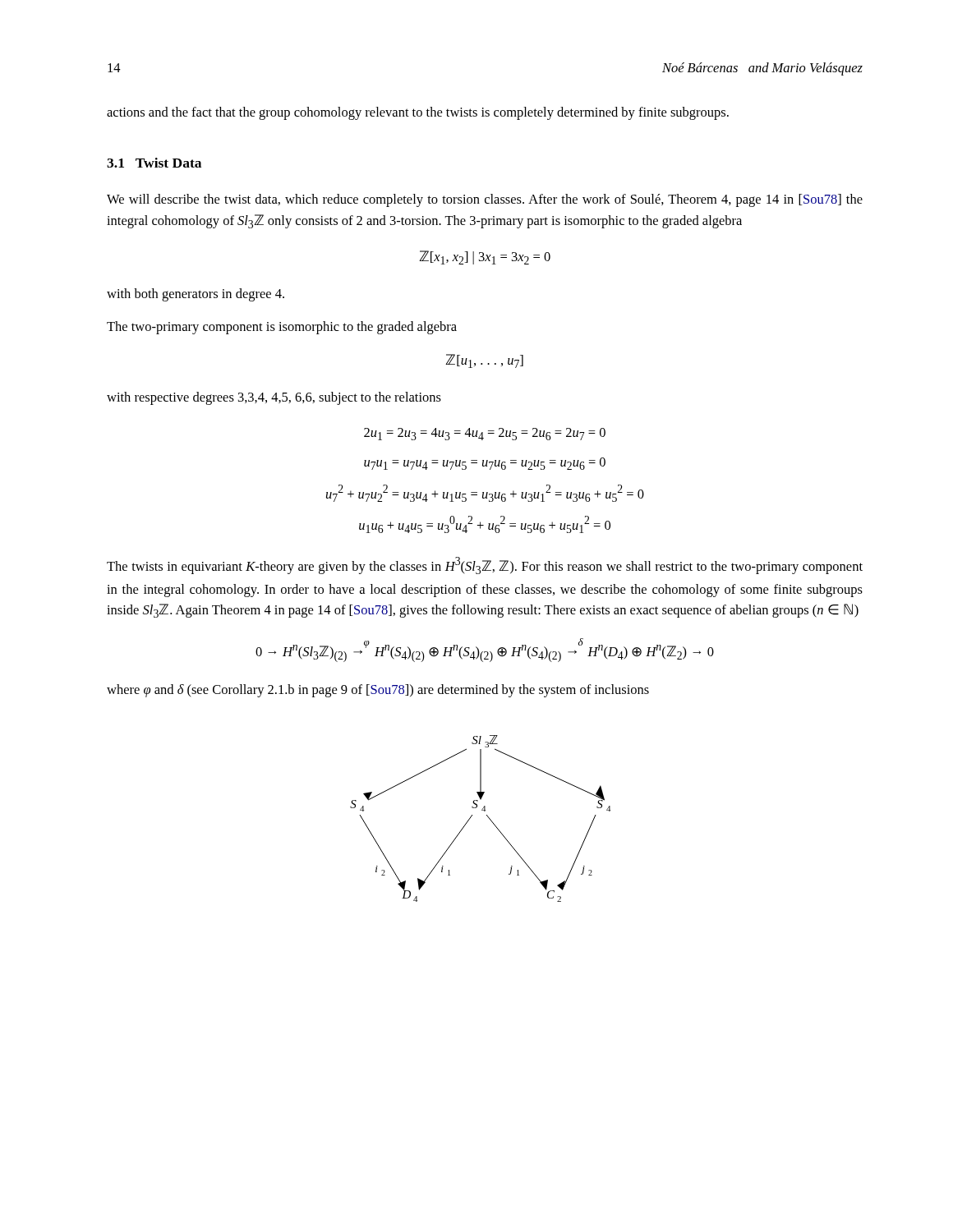The width and height of the screenshot is (953, 1232).
Task: Locate the text containing "with both generators in degree 4."
Action: 196,294
